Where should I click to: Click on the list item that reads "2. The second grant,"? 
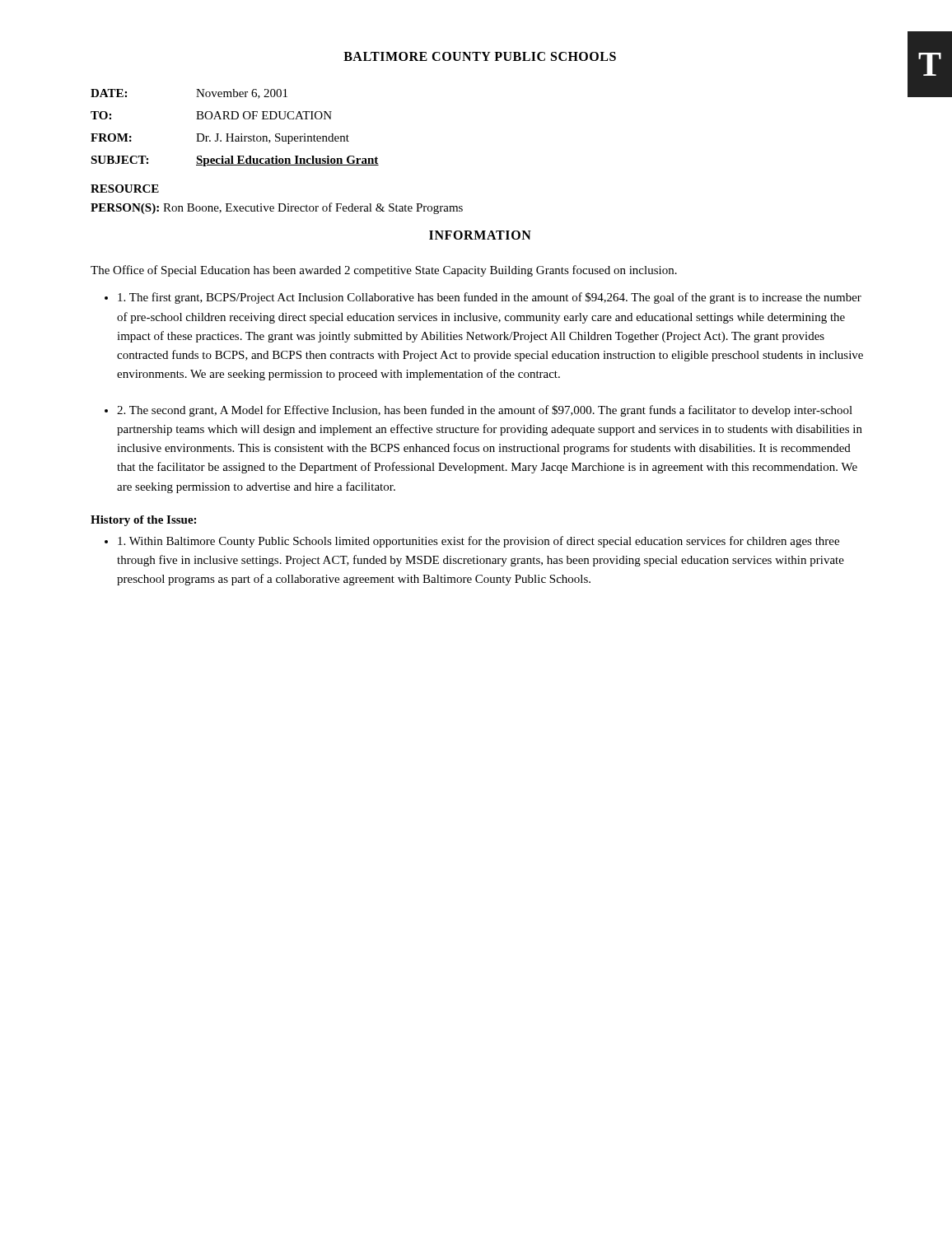490,448
